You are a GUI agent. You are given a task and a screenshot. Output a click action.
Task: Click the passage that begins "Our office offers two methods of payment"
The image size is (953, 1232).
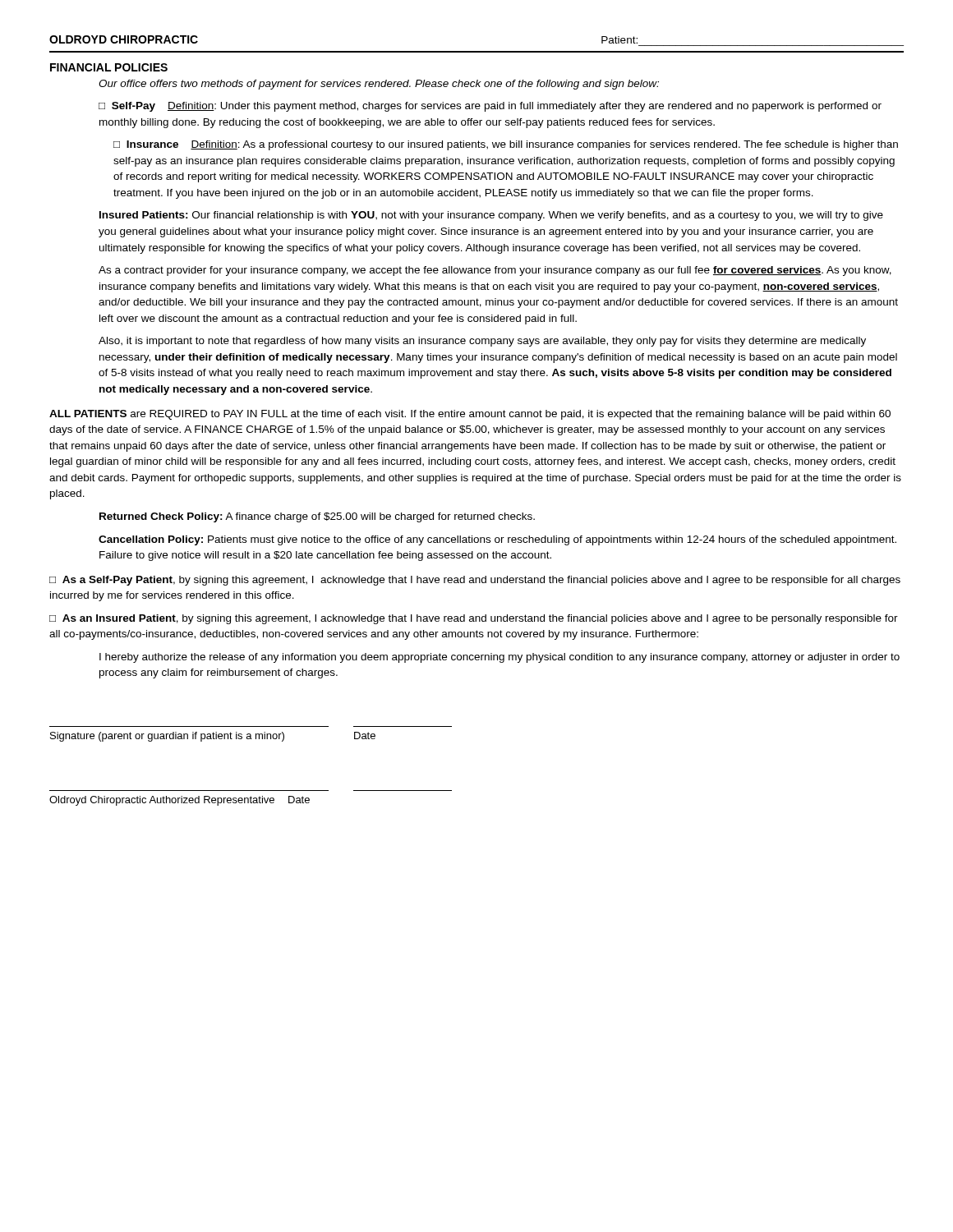pos(379,83)
